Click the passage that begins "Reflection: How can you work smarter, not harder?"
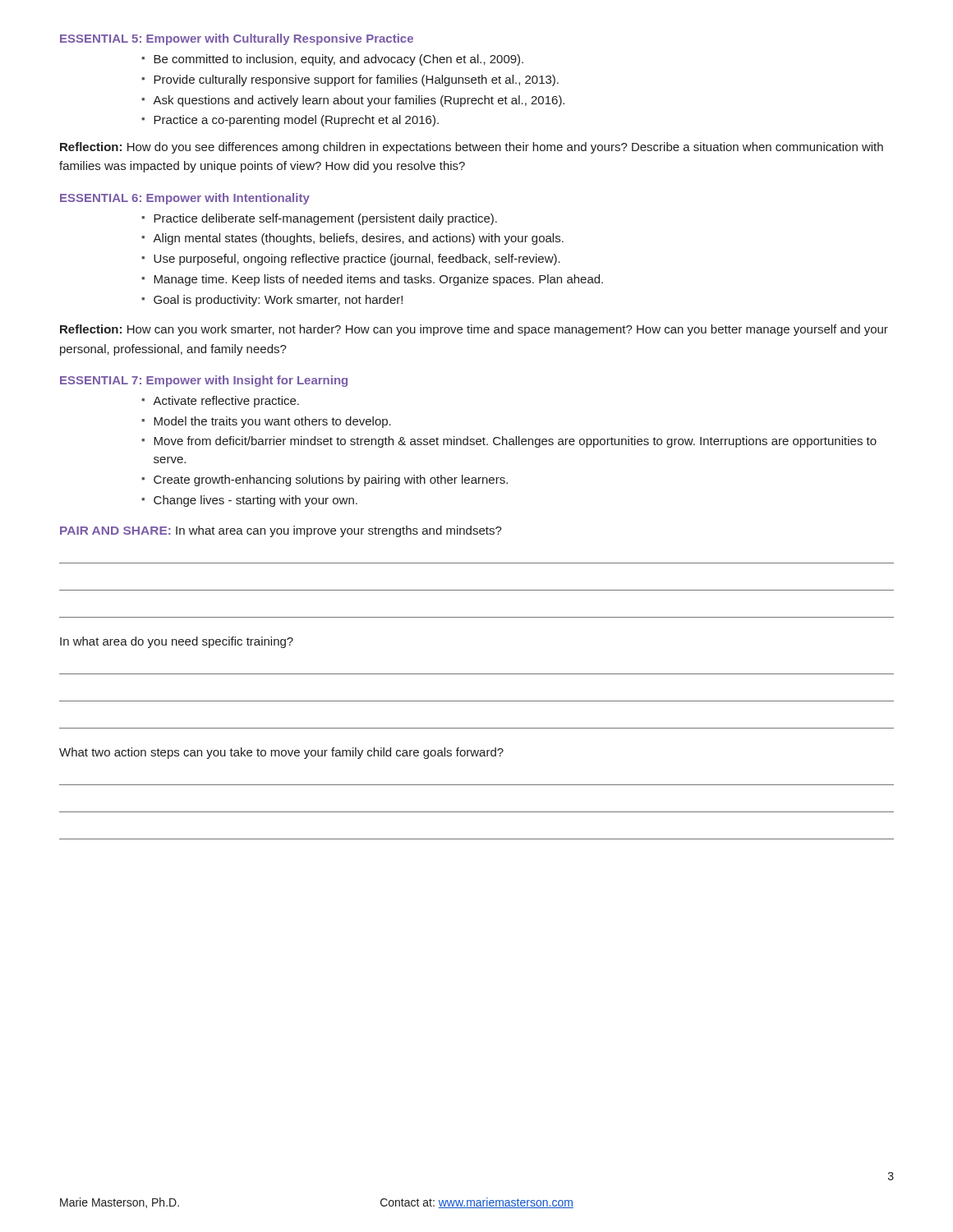The height and width of the screenshot is (1232, 953). tap(474, 339)
